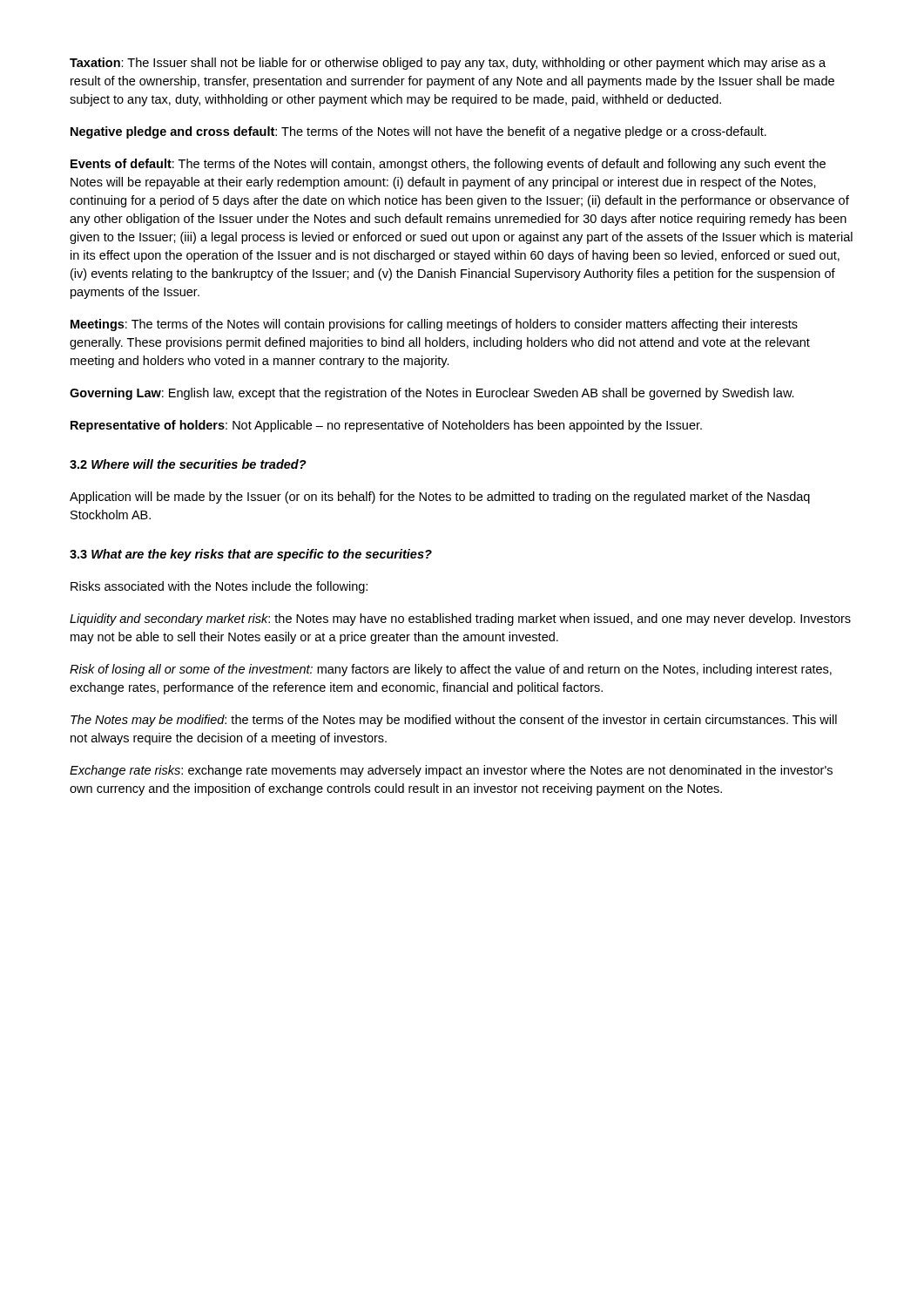Select the text block with the text "Meetings: The terms"

(x=440, y=343)
